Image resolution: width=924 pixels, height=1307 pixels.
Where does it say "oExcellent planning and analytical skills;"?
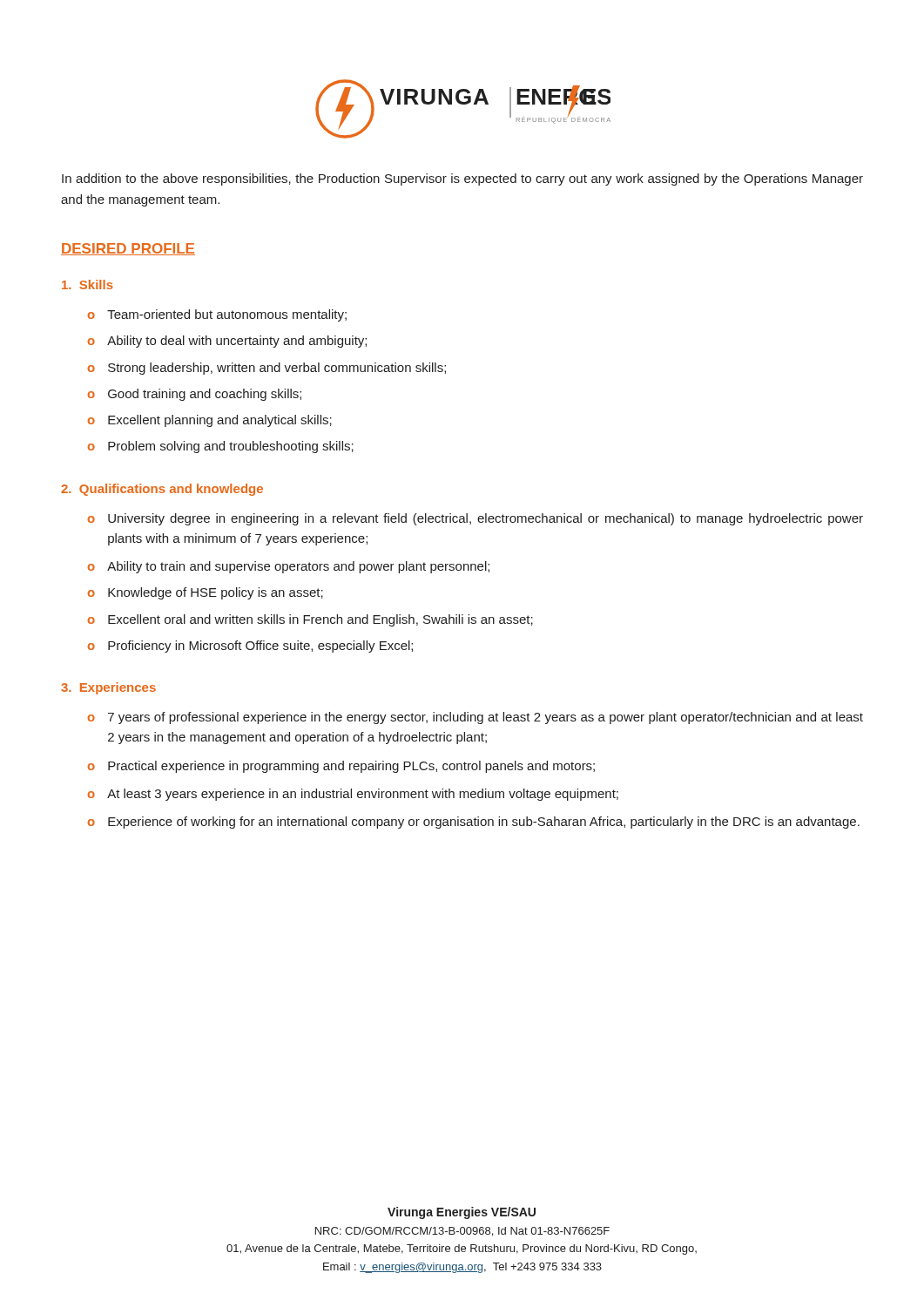point(210,420)
